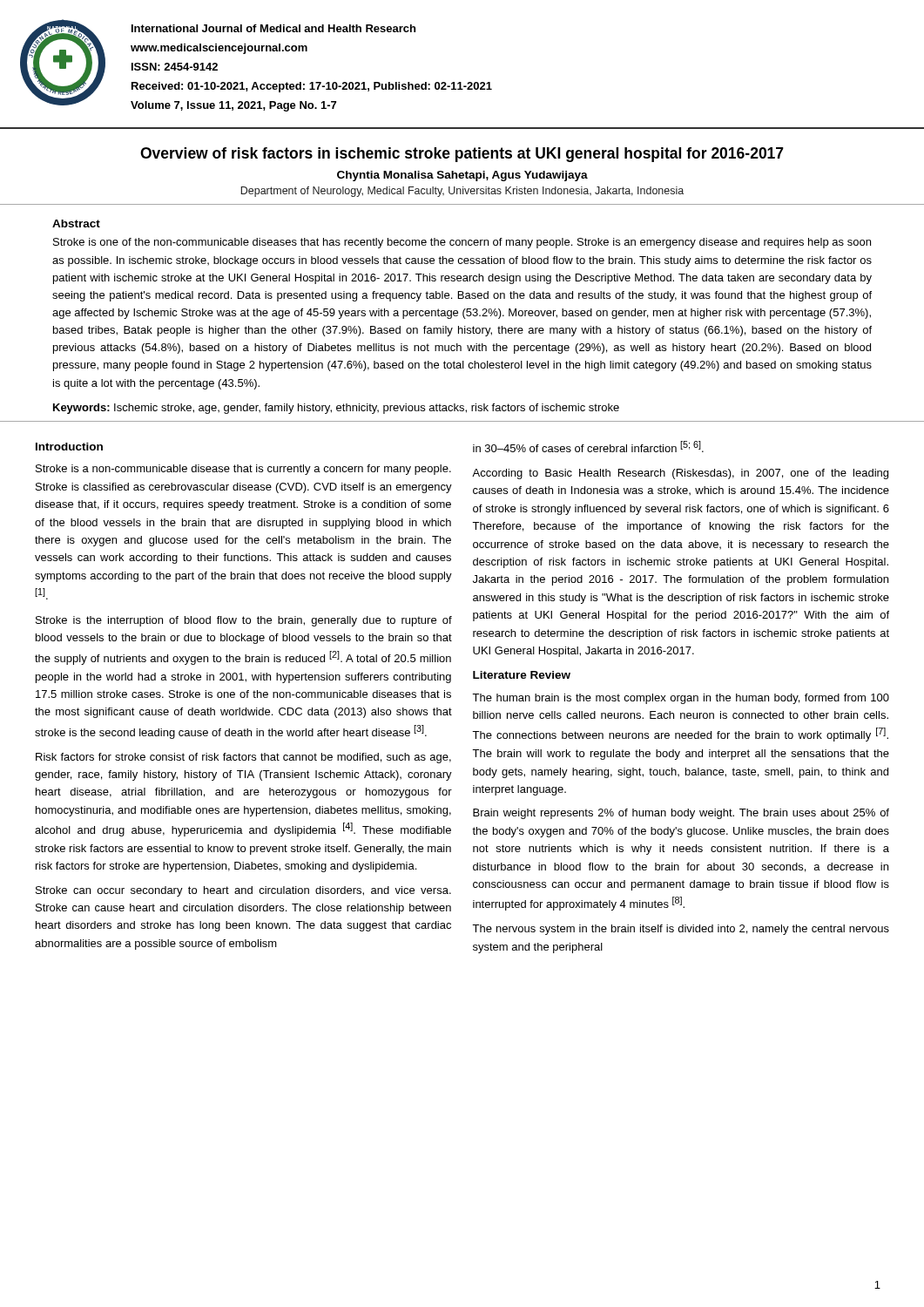Point to the block beginning "Stroke is the interruption of"

(x=243, y=676)
